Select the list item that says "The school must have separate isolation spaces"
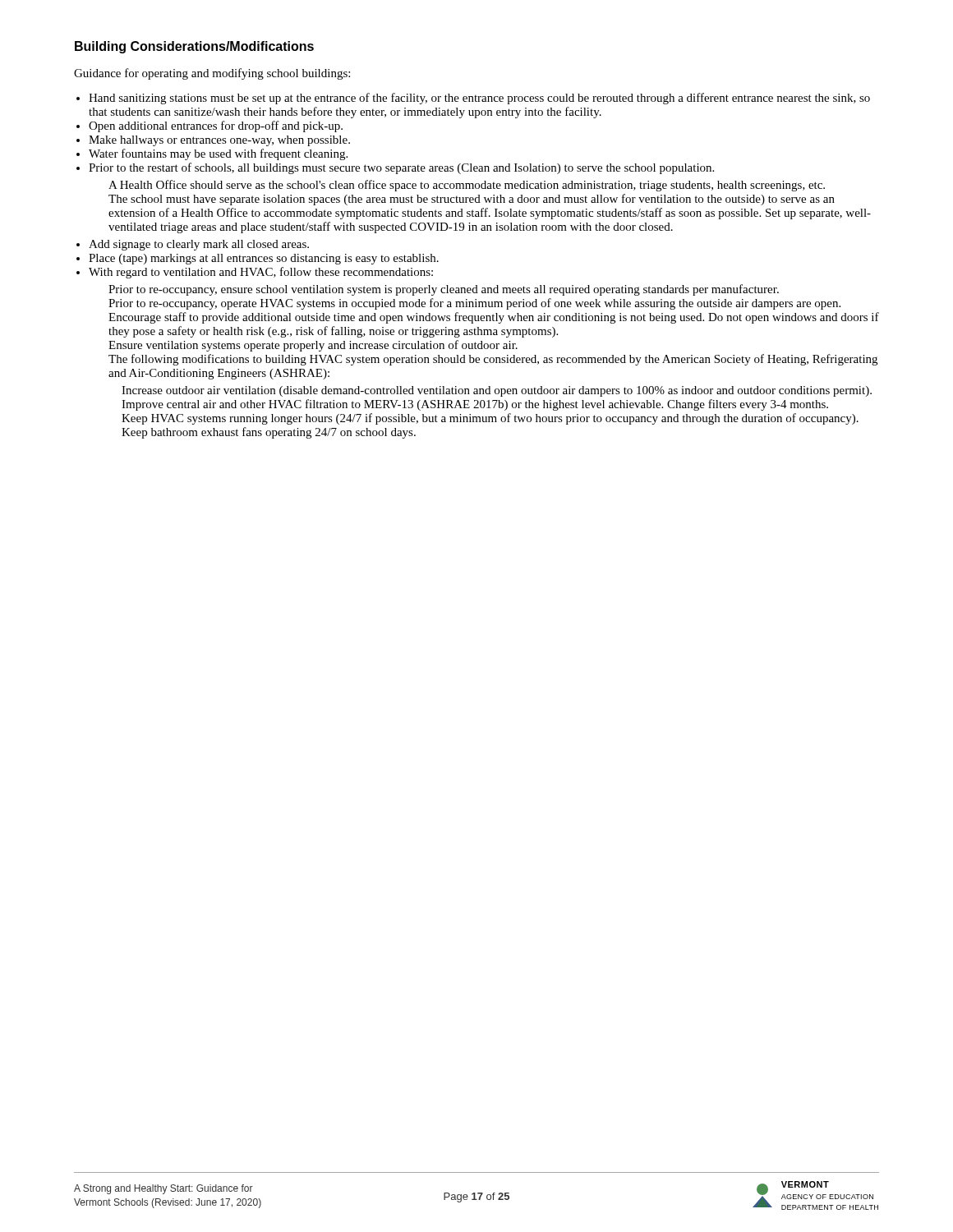Viewport: 953px width, 1232px height. pos(494,213)
